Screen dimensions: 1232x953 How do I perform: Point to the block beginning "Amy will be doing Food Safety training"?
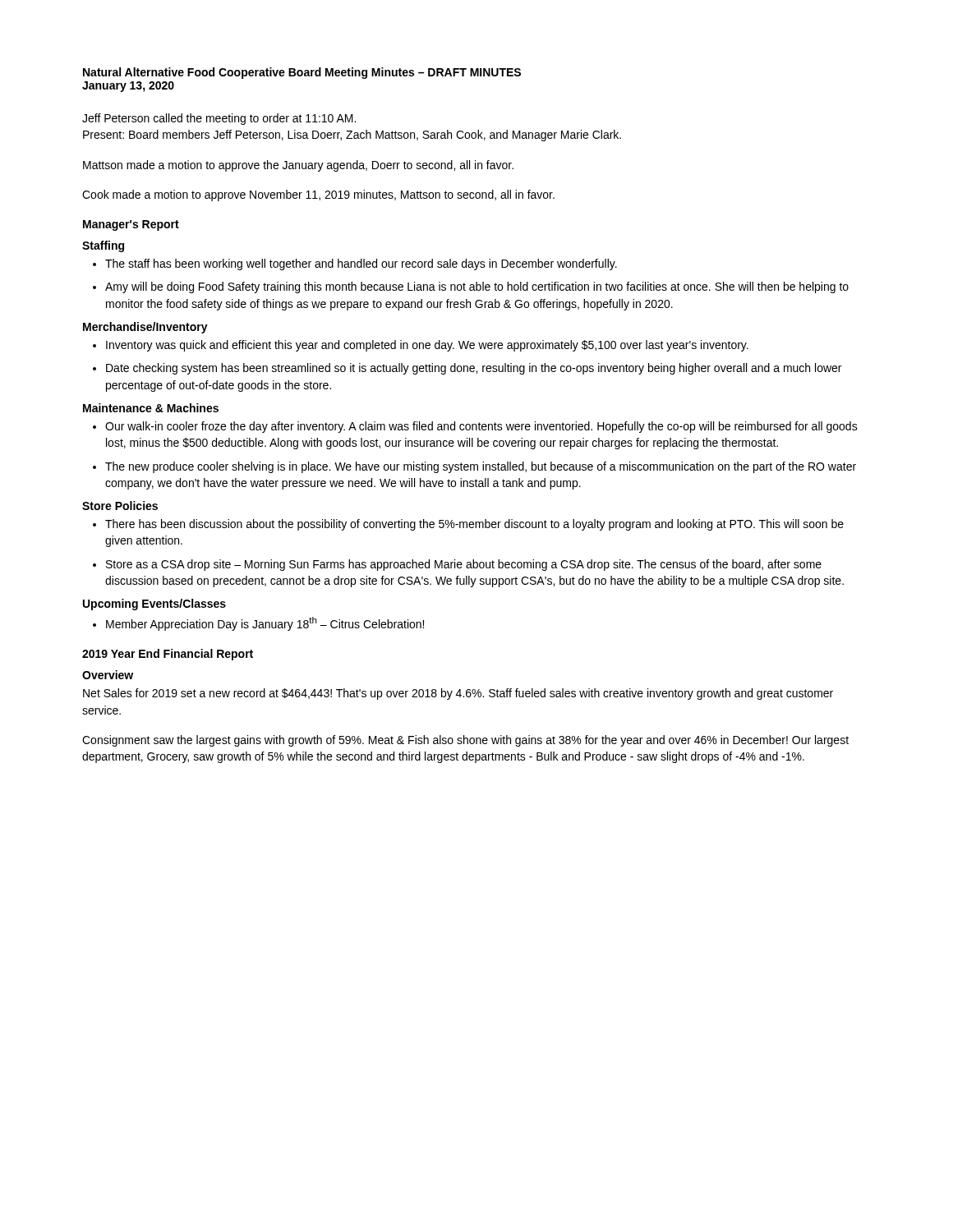[477, 295]
